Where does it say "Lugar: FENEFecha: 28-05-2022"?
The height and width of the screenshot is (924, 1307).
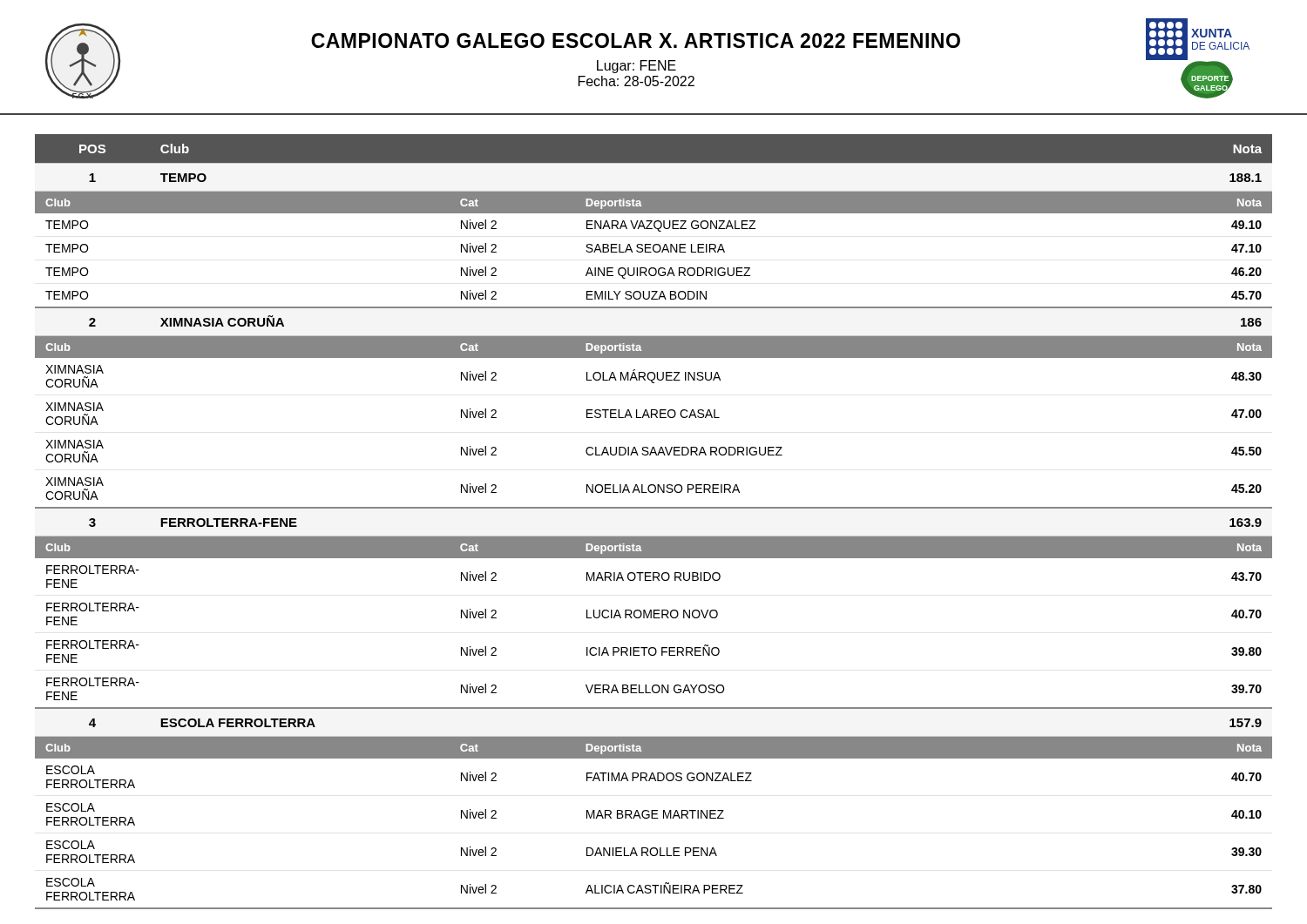click(636, 73)
